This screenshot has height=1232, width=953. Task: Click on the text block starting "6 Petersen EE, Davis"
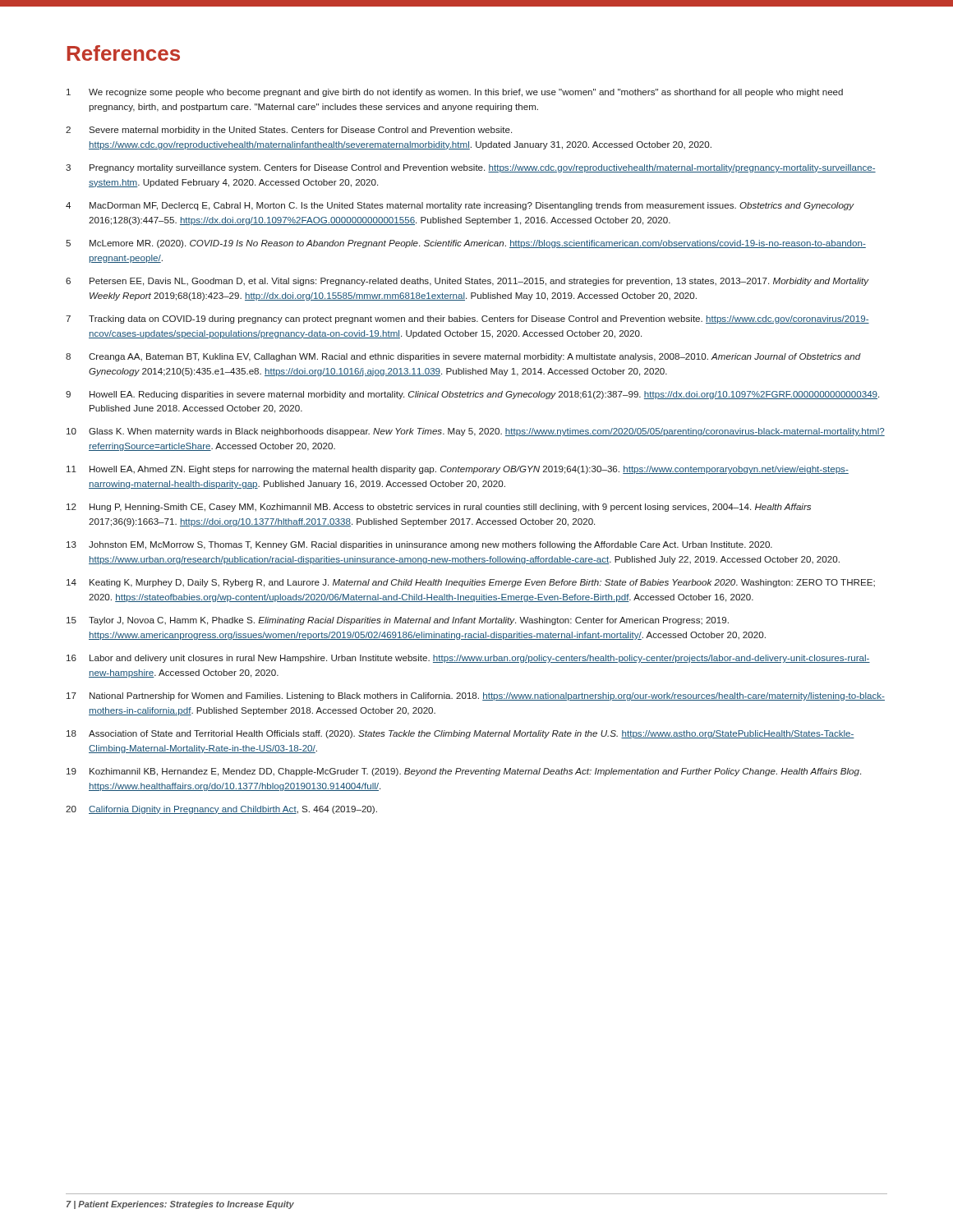(x=476, y=288)
